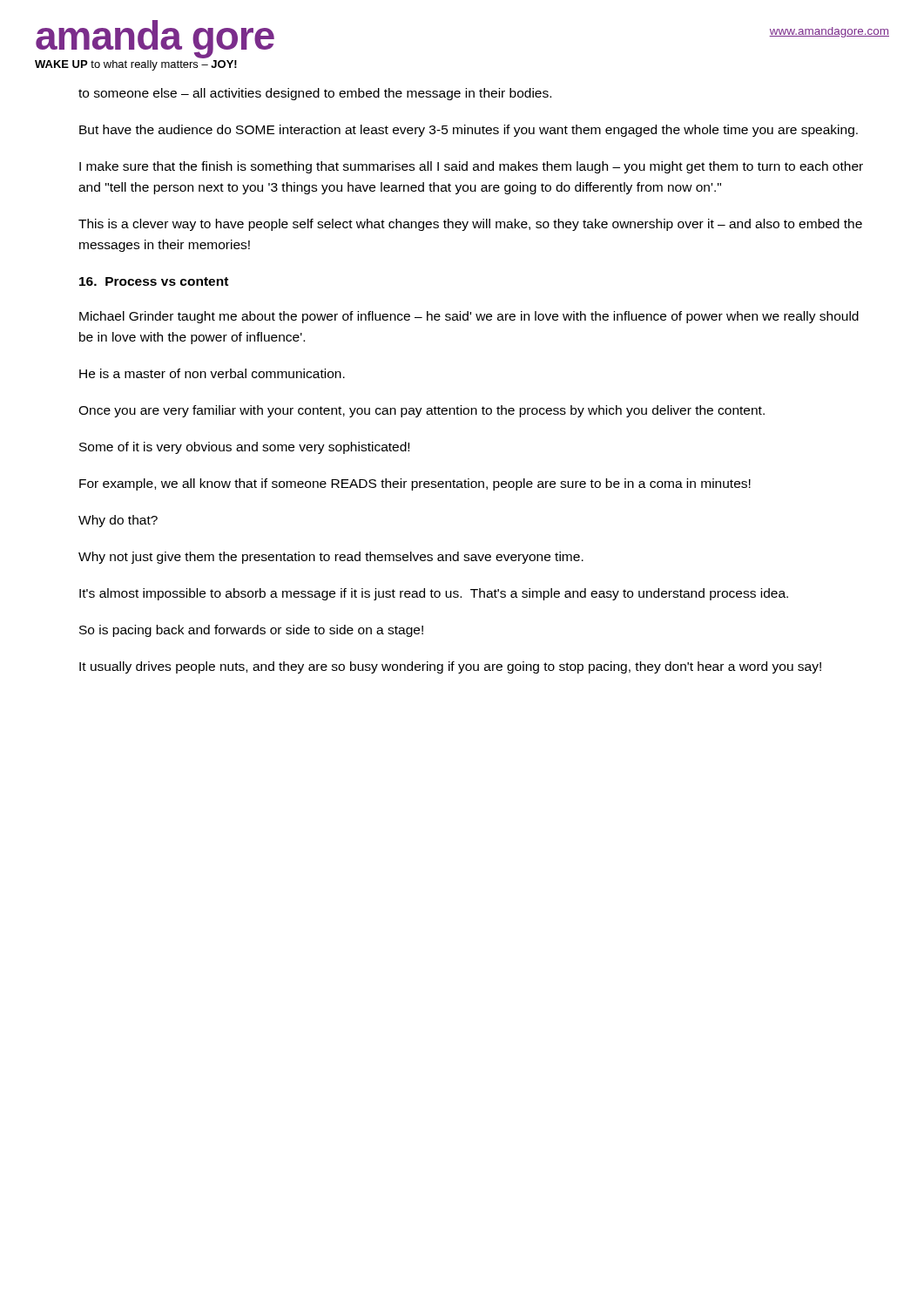Select the region starting "Some of it is very obvious and"
Screen dimensions: 1307x924
(x=245, y=447)
